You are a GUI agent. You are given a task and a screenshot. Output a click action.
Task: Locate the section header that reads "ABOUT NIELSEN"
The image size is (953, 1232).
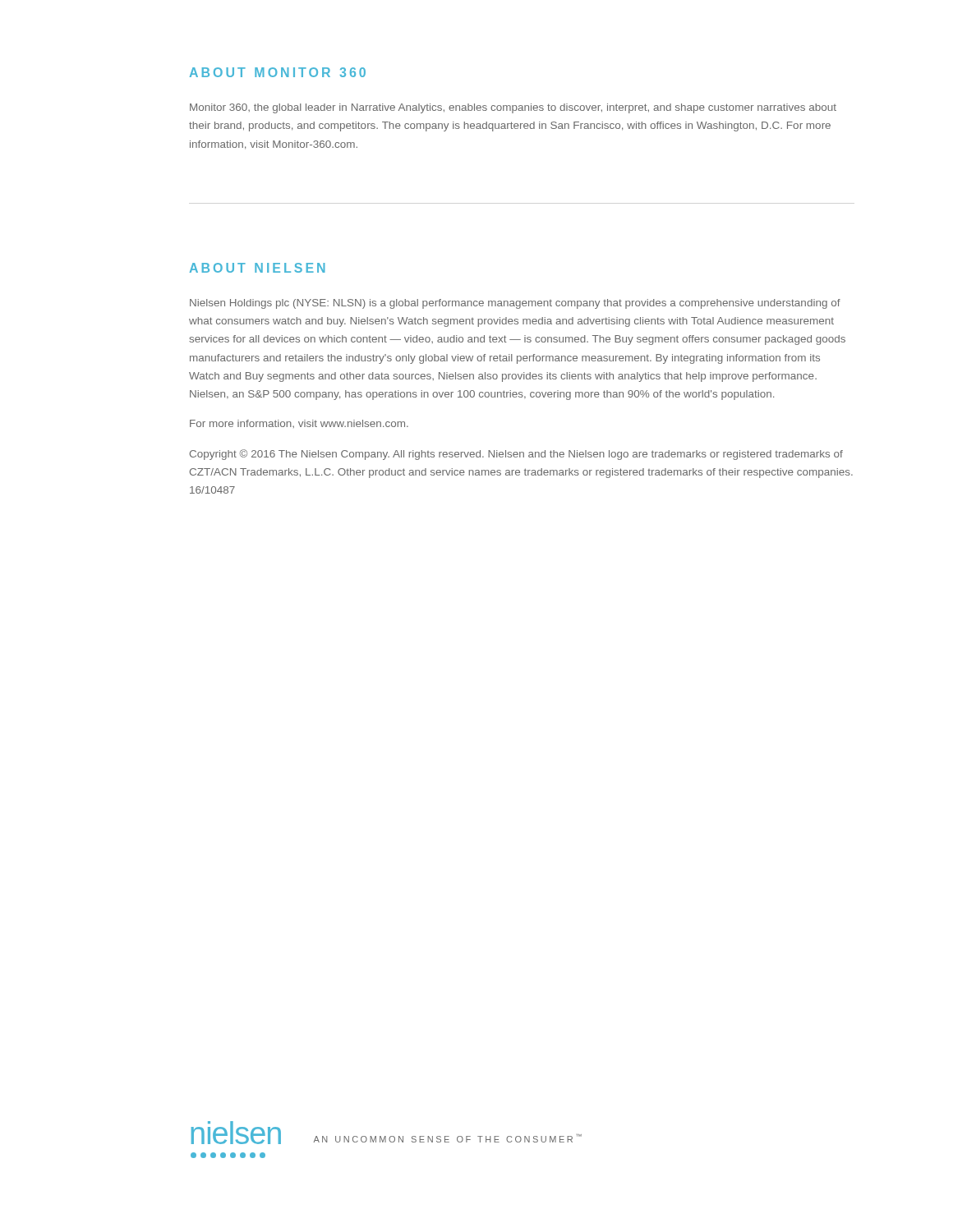pyautogui.click(x=258, y=268)
